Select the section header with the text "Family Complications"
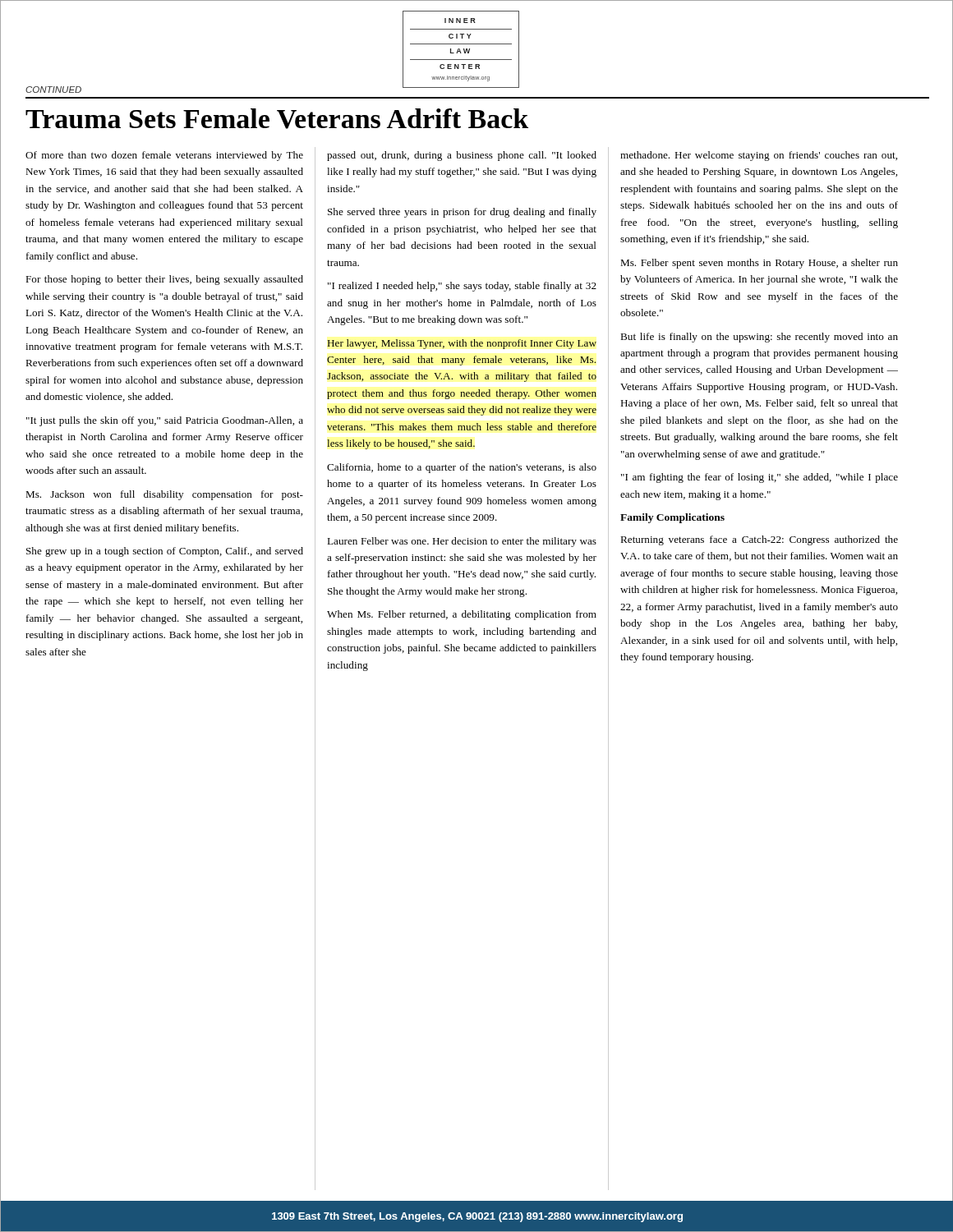 (673, 517)
